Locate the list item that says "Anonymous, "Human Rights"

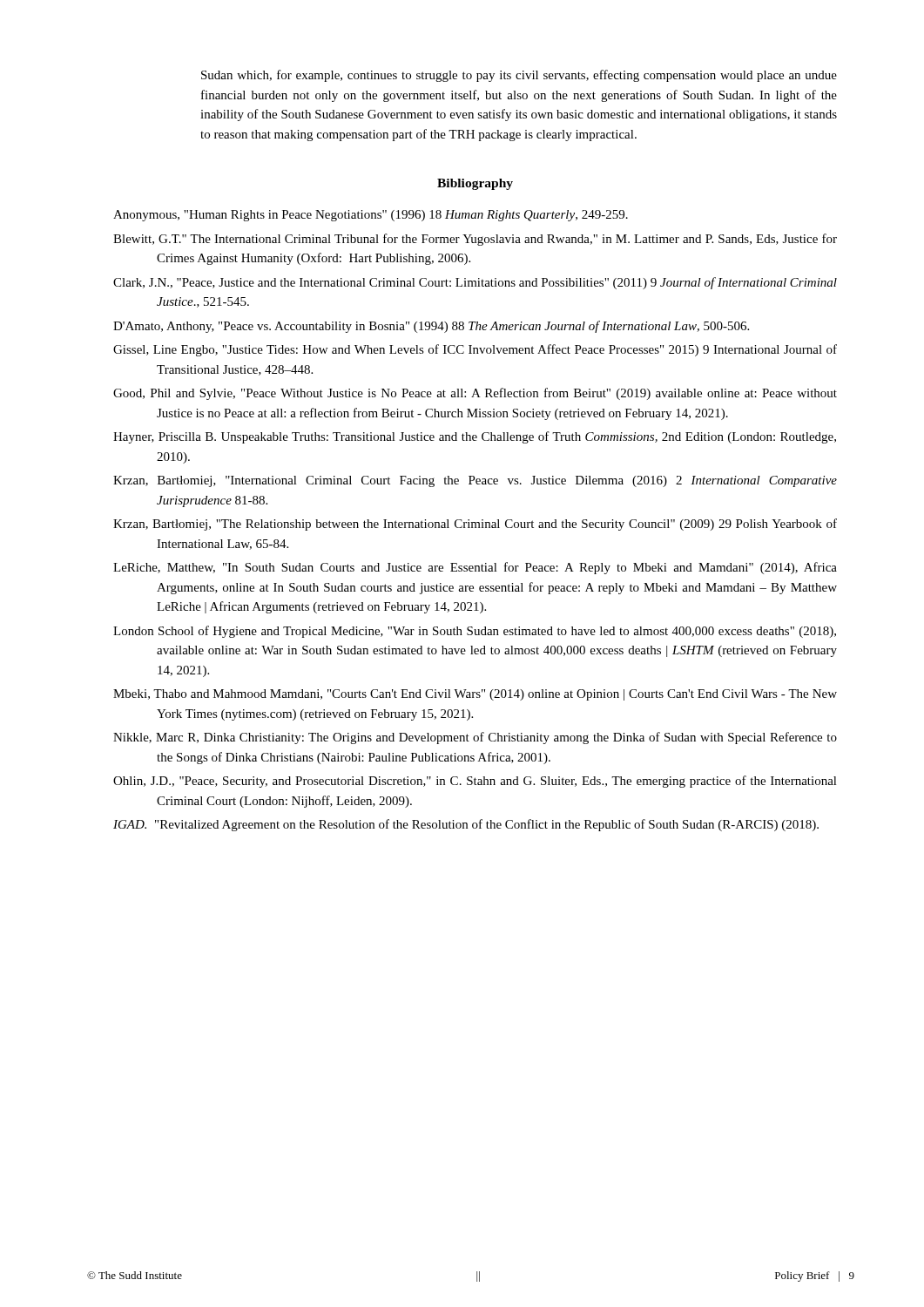click(x=371, y=214)
